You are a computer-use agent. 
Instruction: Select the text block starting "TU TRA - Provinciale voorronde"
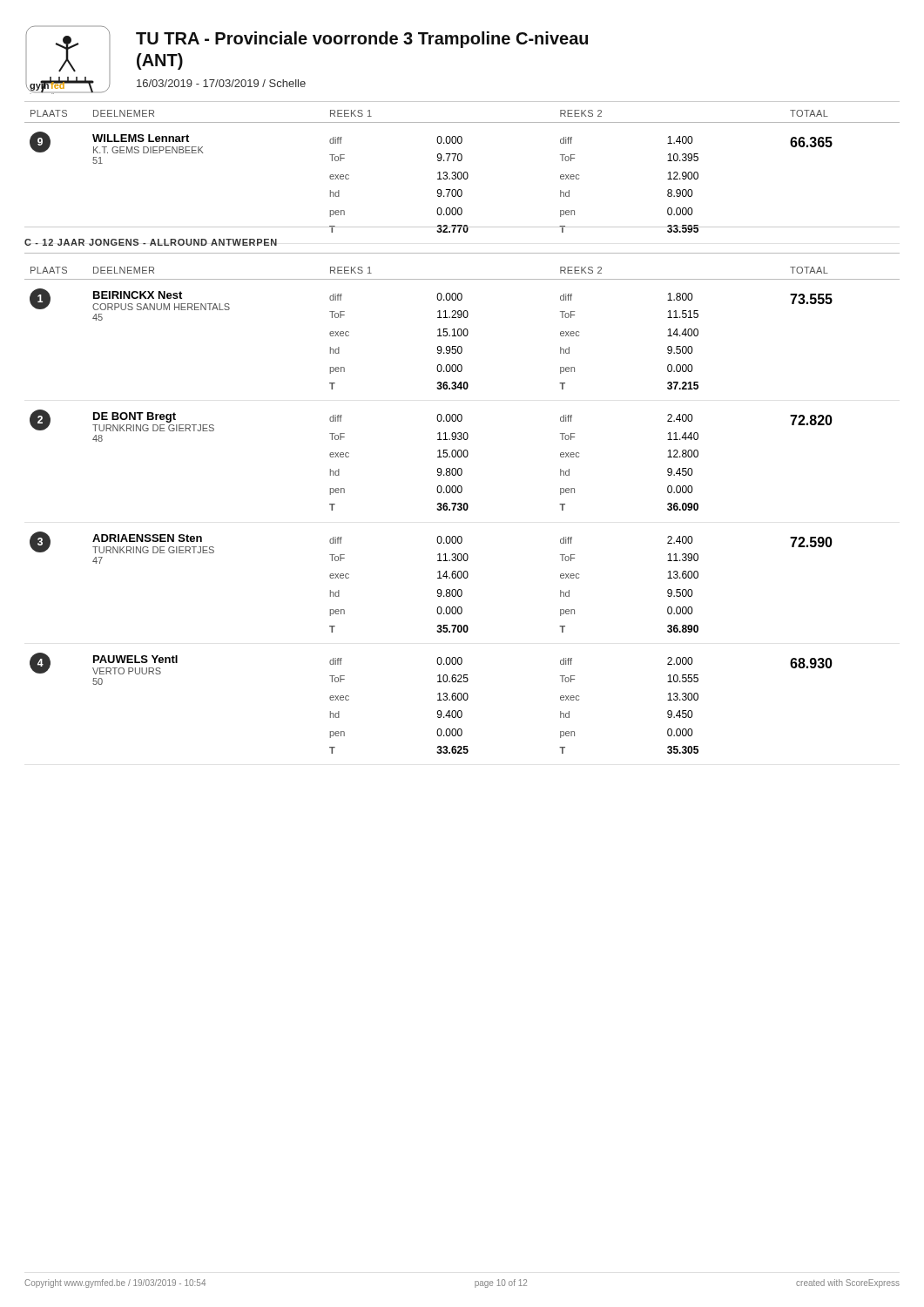(x=362, y=49)
